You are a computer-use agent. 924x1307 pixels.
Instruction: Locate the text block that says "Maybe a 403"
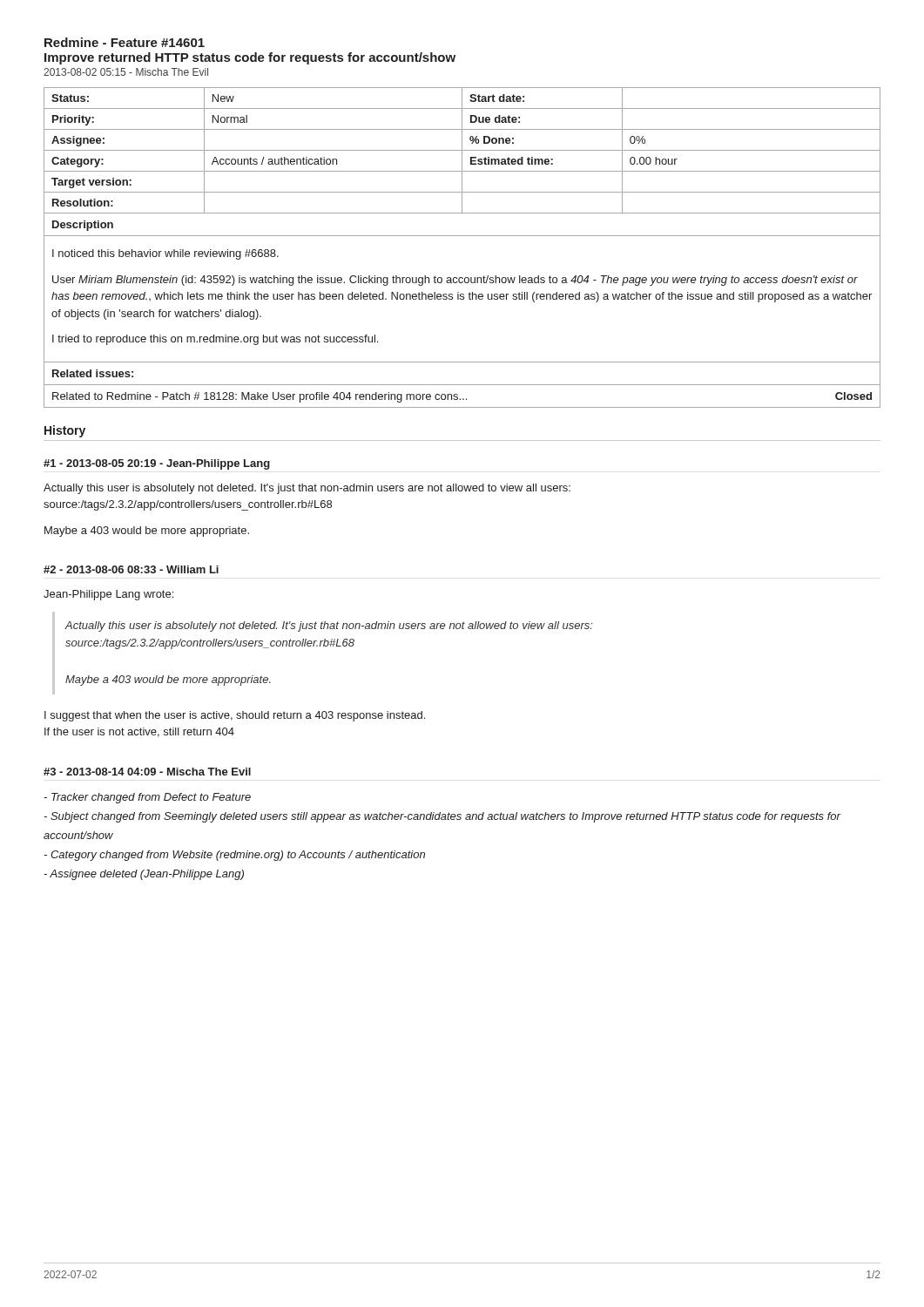147,530
